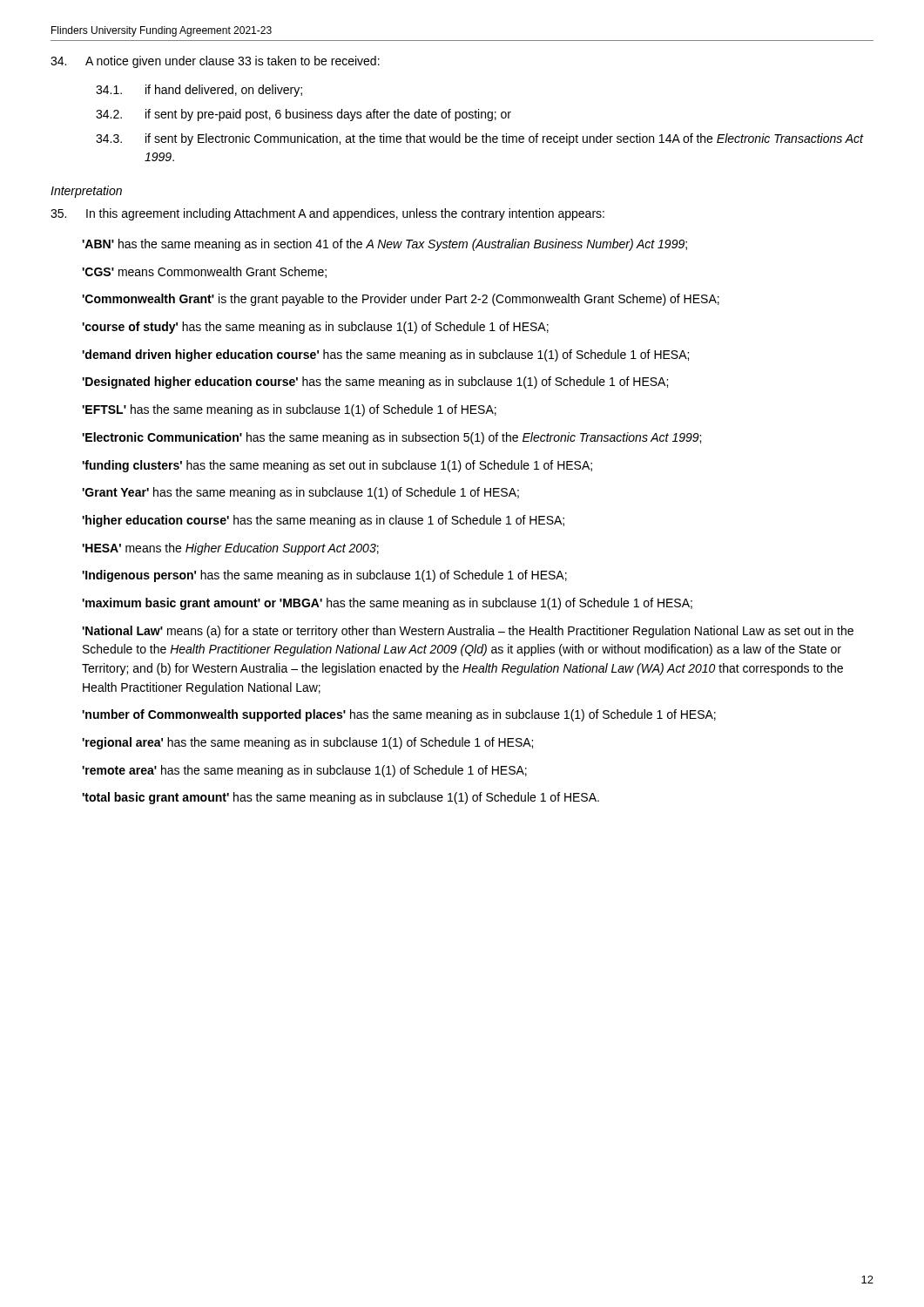Locate the region starting "35. In this agreement including Attachment A"
This screenshot has height=1307, width=924.
[x=462, y=214]
